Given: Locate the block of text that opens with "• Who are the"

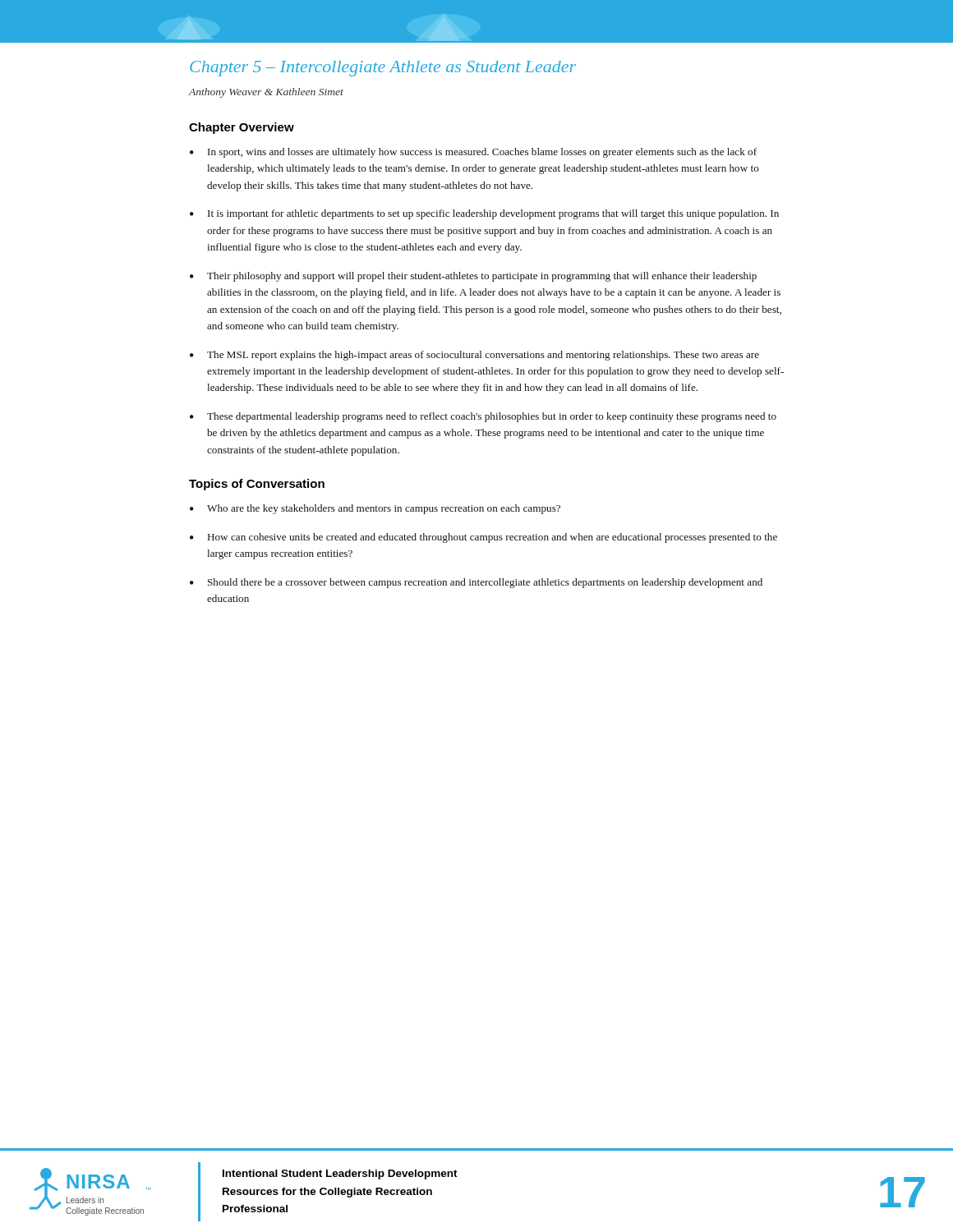Looking at the screenshot, I should 375,509.
